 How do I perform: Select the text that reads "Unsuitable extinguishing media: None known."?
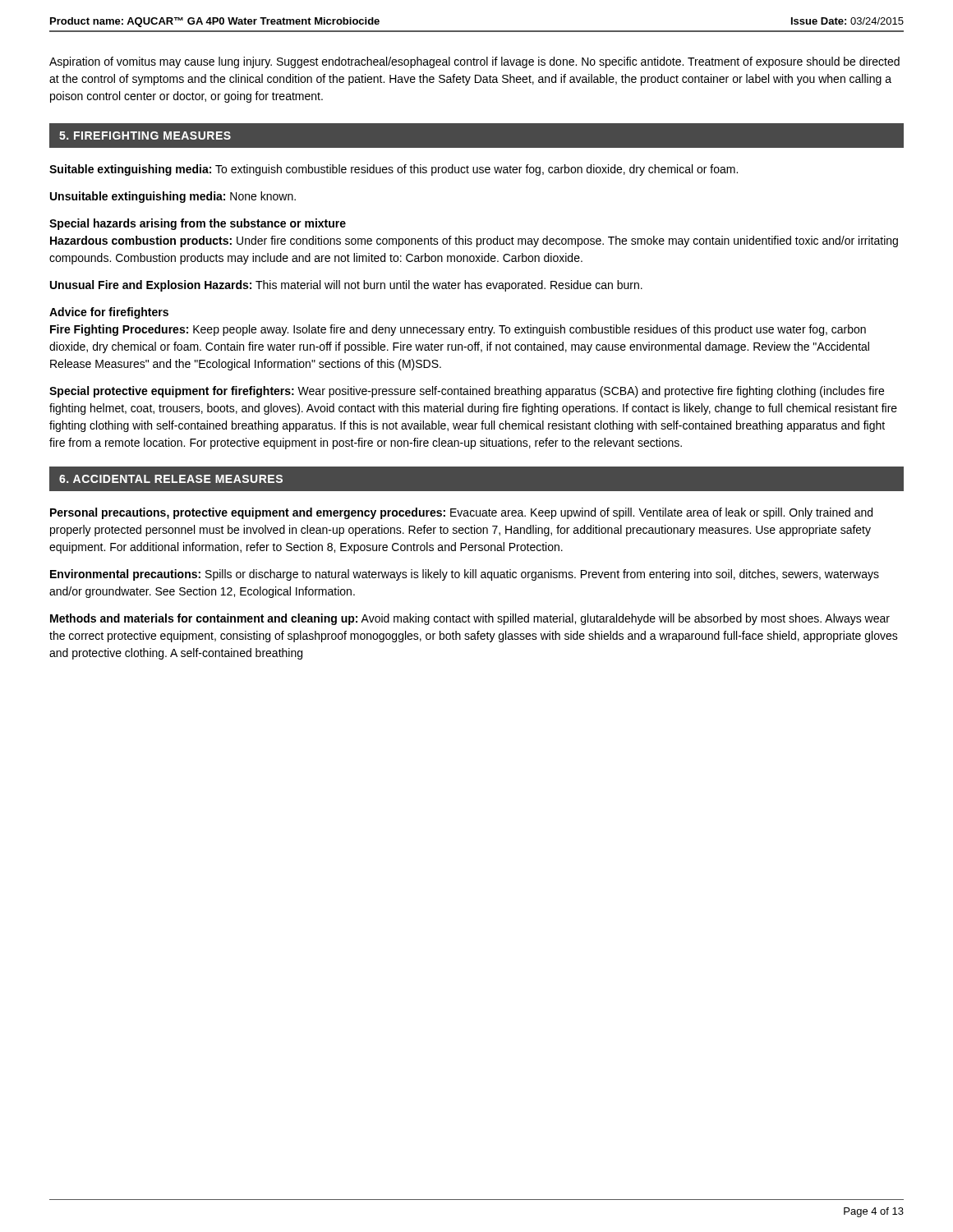[173, 196]
